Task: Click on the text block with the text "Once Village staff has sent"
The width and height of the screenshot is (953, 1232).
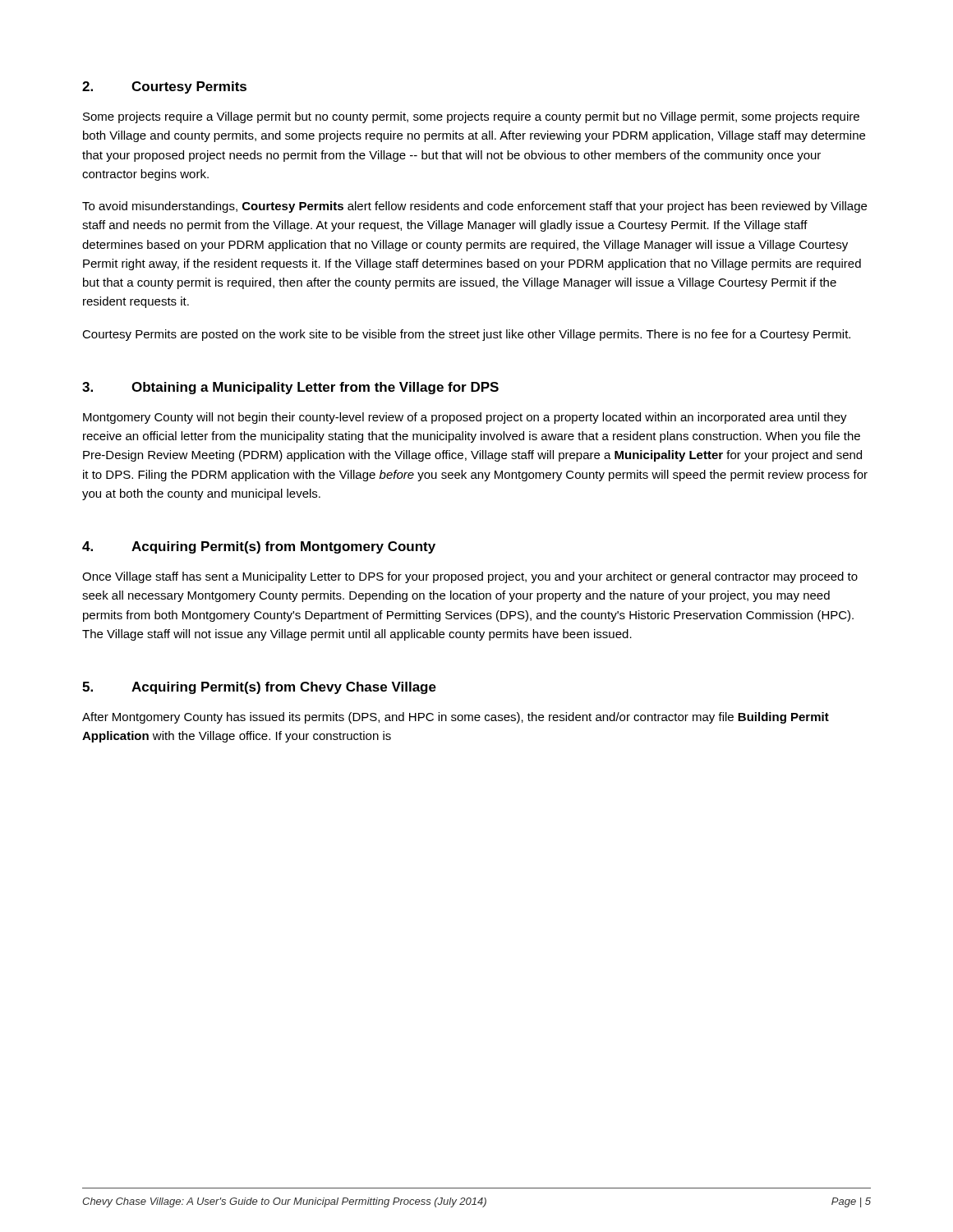Action: [470, 605]
